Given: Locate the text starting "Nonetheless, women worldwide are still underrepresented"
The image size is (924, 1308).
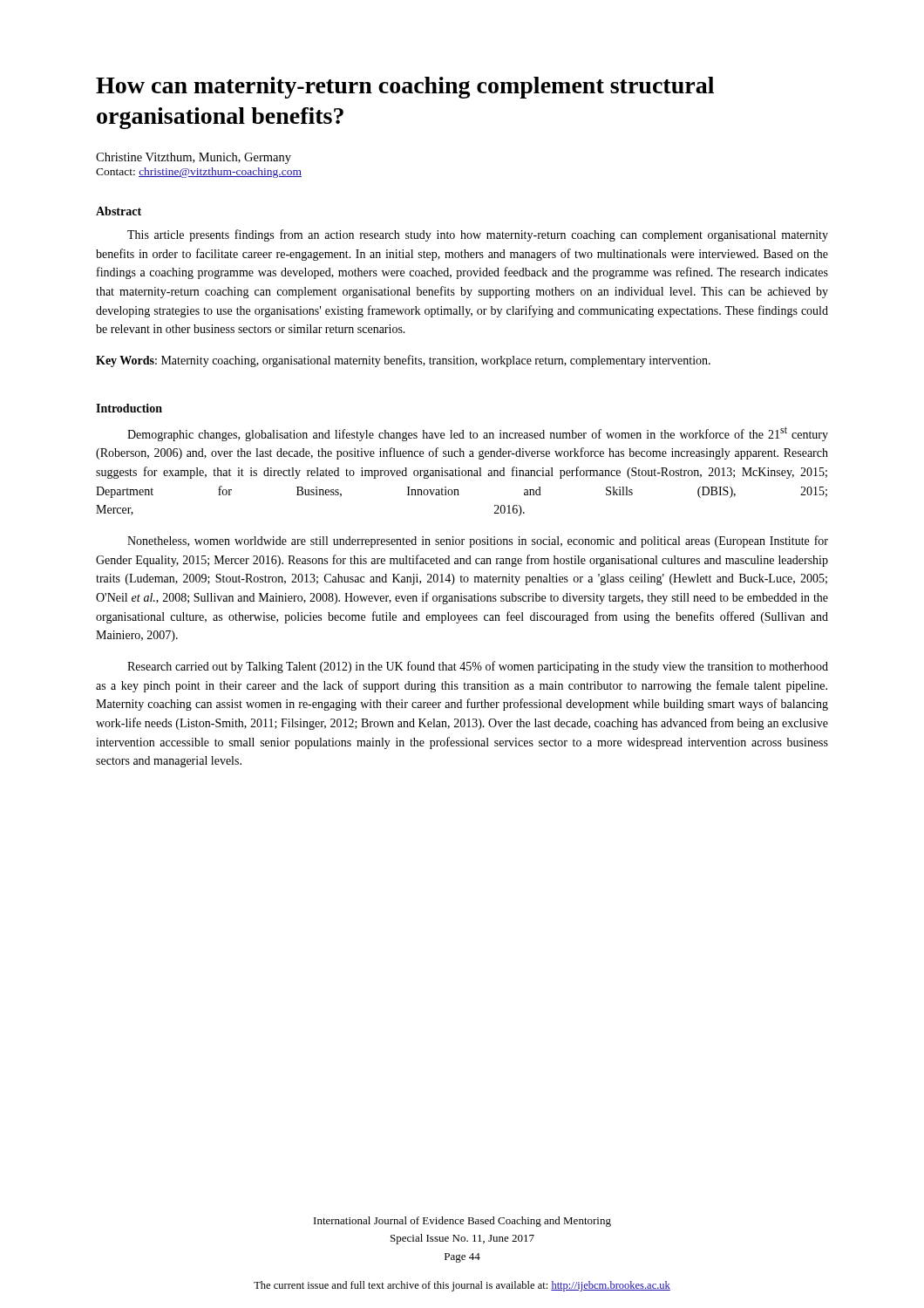Looking at the screenshot, I should click(x=462, y=588).
